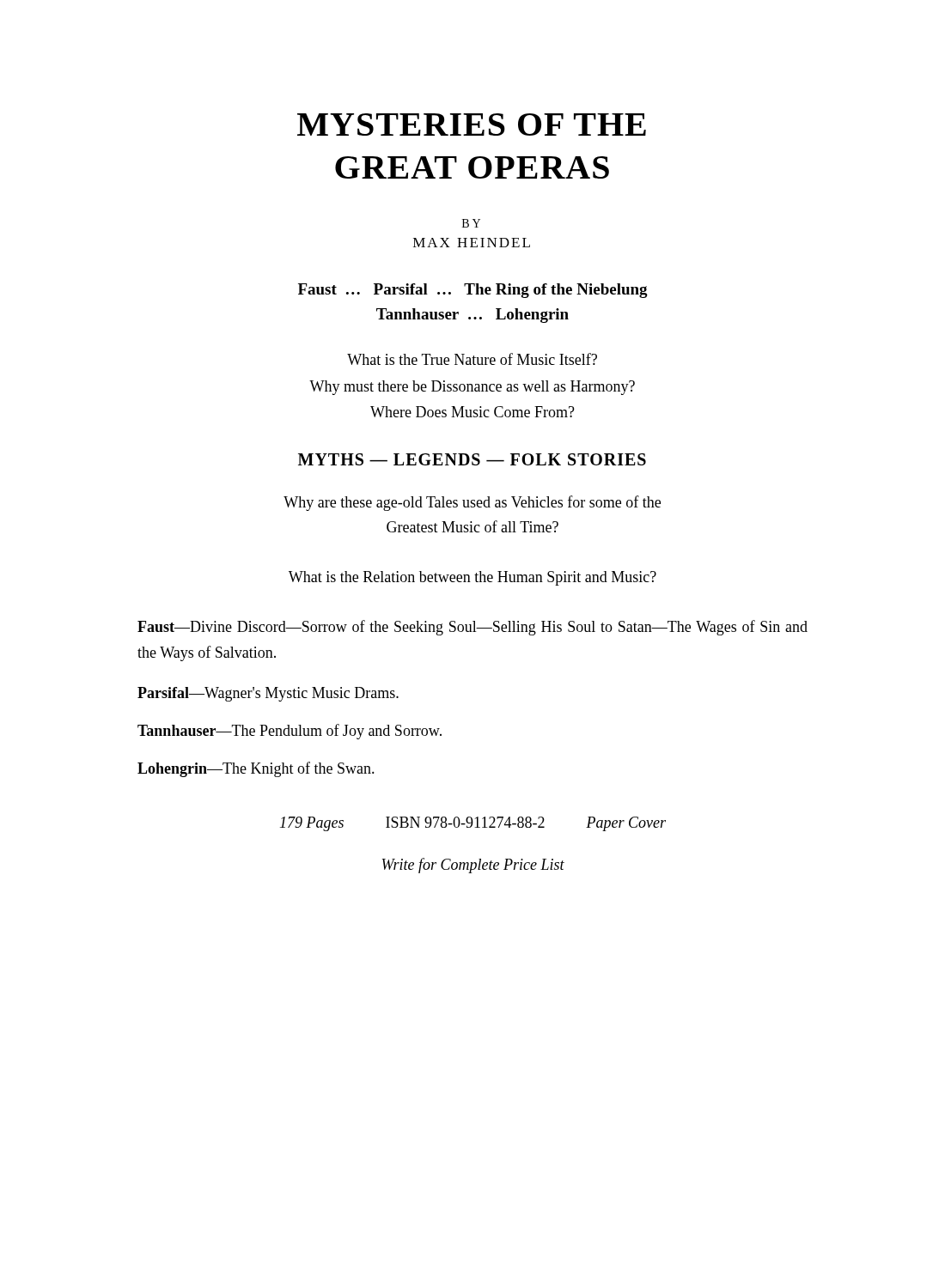The image size is (945, 1288).
Task: Click on the text with the text "Tannhauser—The Pendulum of Joy and Sorrow."
Action: [x=290, y=731]
